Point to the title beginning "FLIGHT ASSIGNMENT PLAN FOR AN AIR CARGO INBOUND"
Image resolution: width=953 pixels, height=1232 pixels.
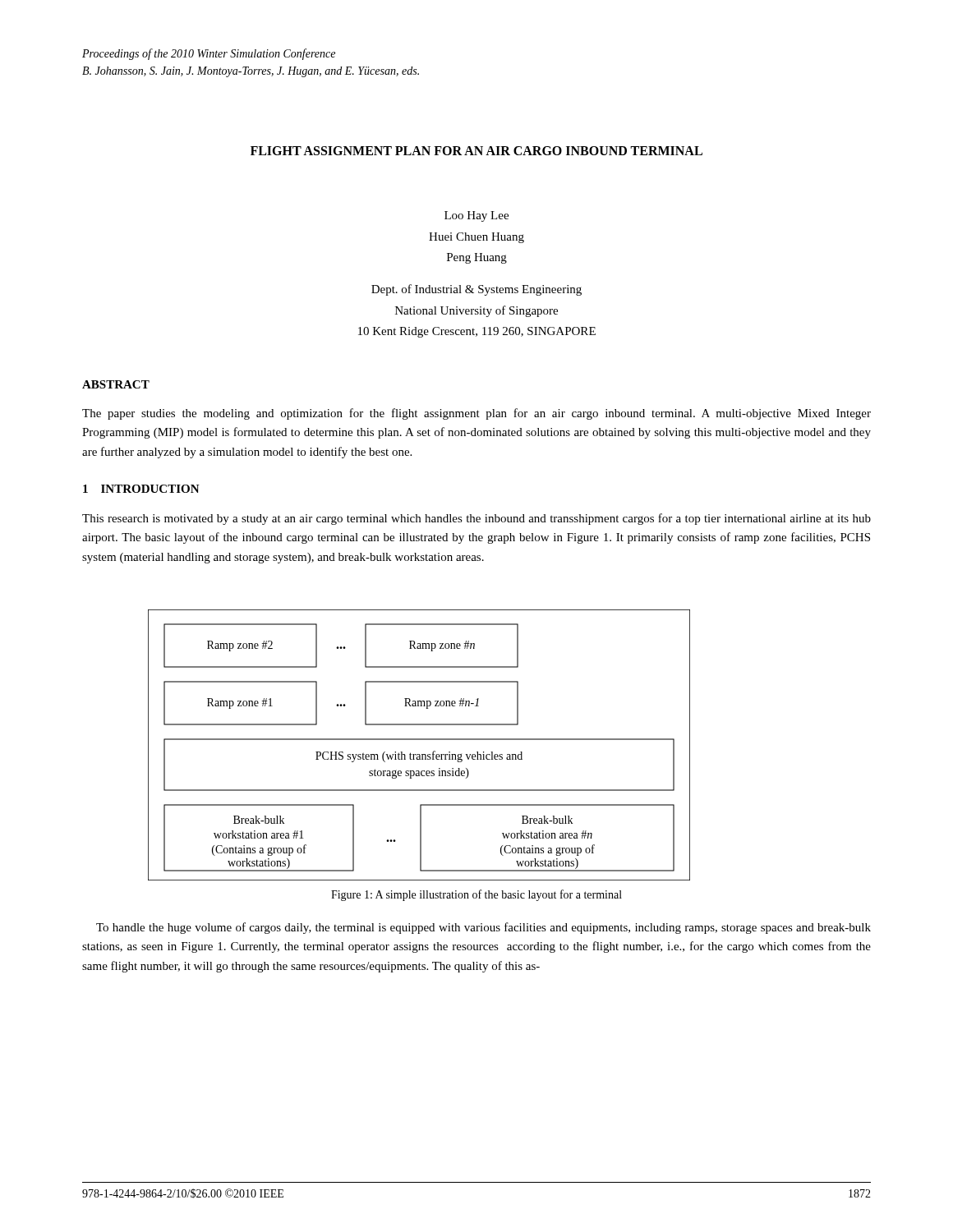coord(476,151)
